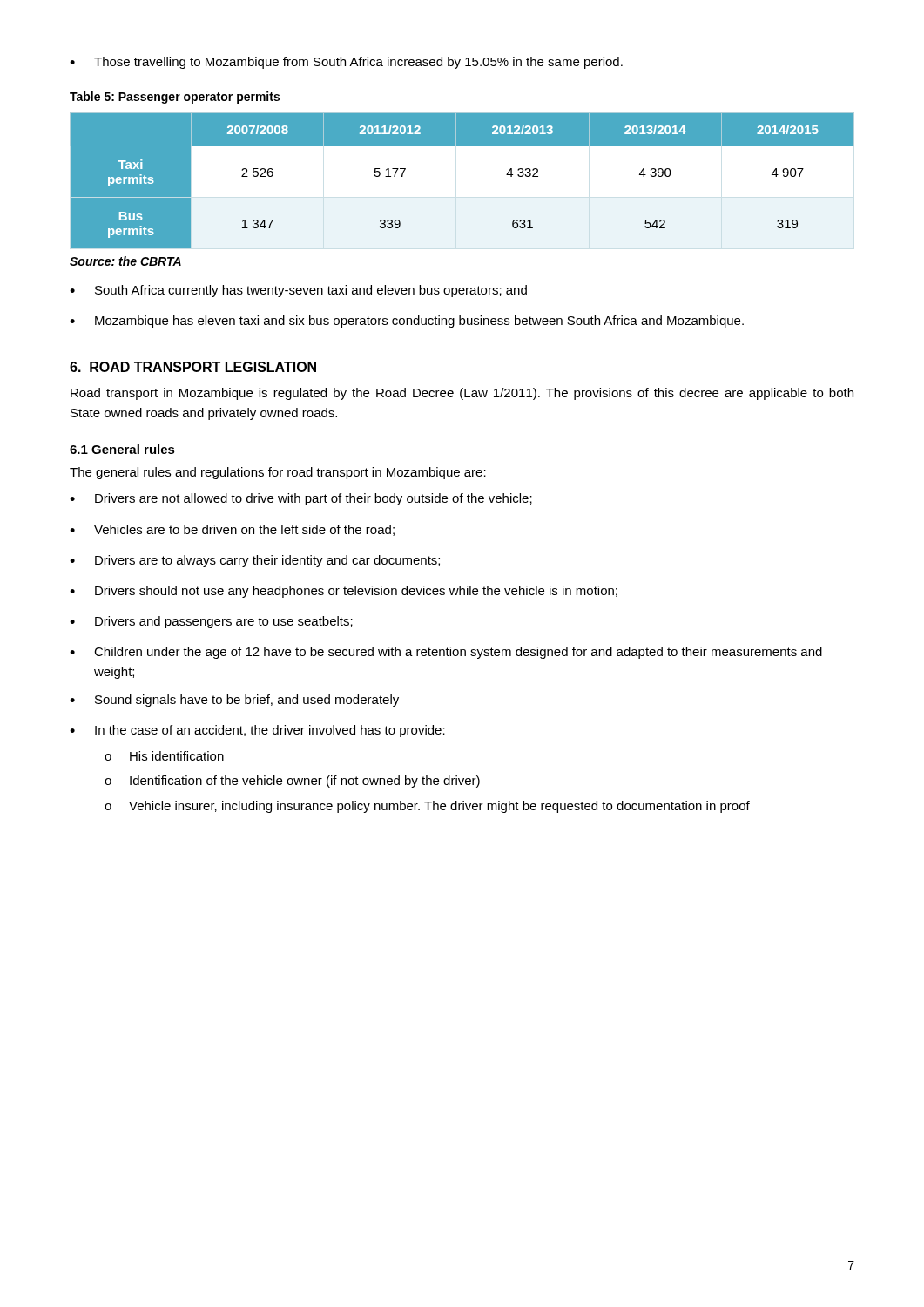Point to the region starting "o His identification"
The height and width of the screenshot is (1307, 924).
164,756
